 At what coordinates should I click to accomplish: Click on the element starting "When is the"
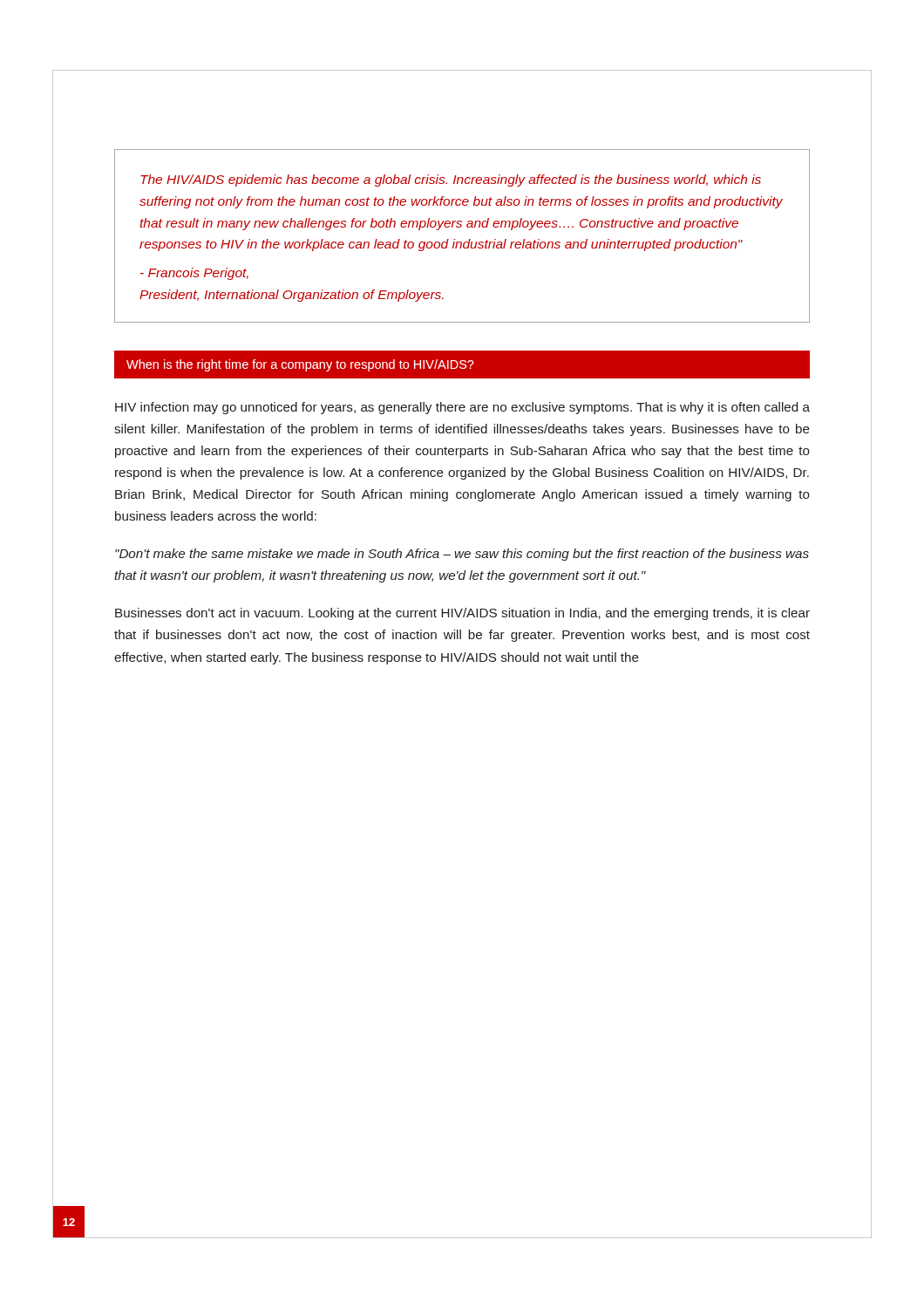tap(300, 364)
